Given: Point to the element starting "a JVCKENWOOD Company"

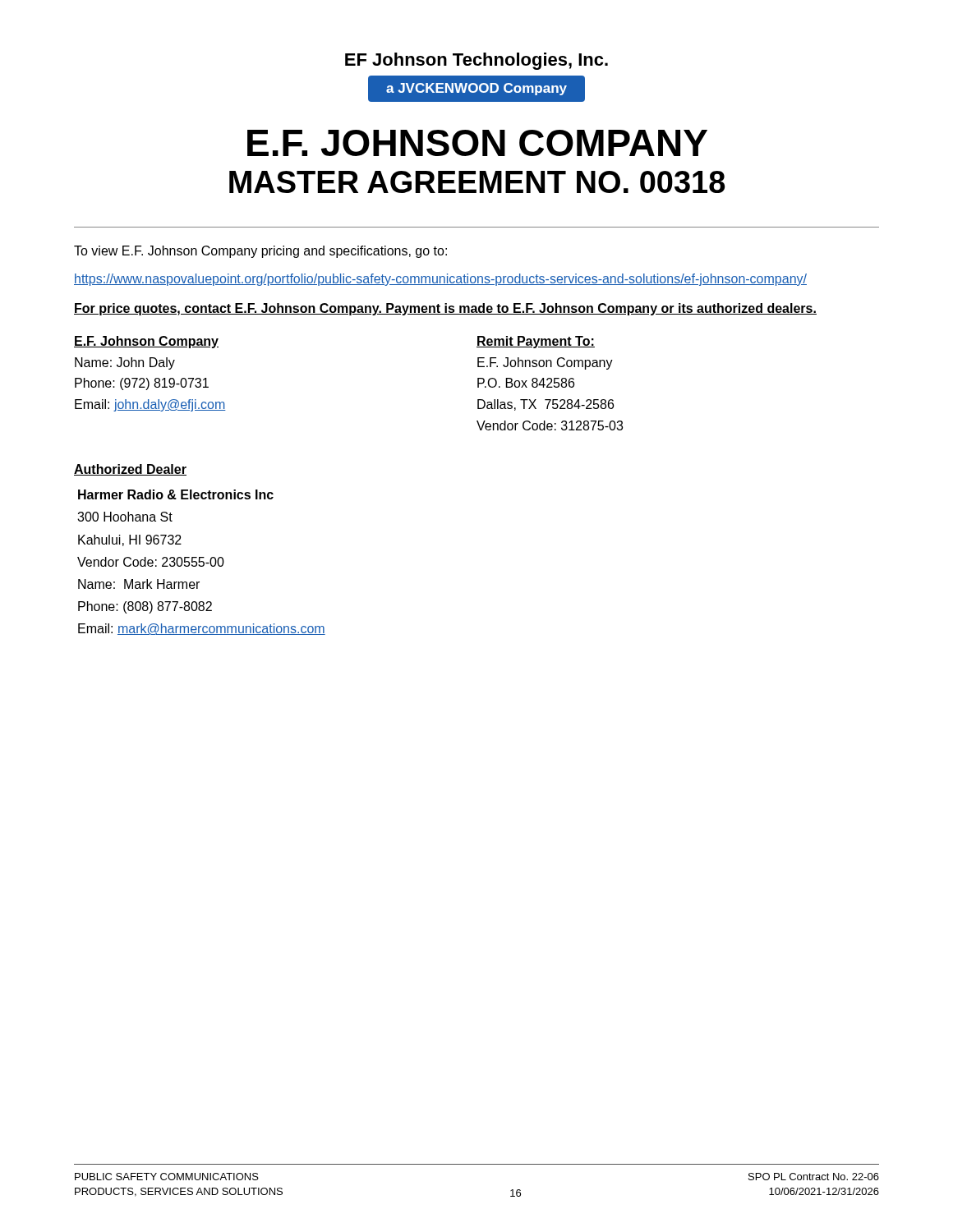Looking at the screenshot, I should [476, 89].
